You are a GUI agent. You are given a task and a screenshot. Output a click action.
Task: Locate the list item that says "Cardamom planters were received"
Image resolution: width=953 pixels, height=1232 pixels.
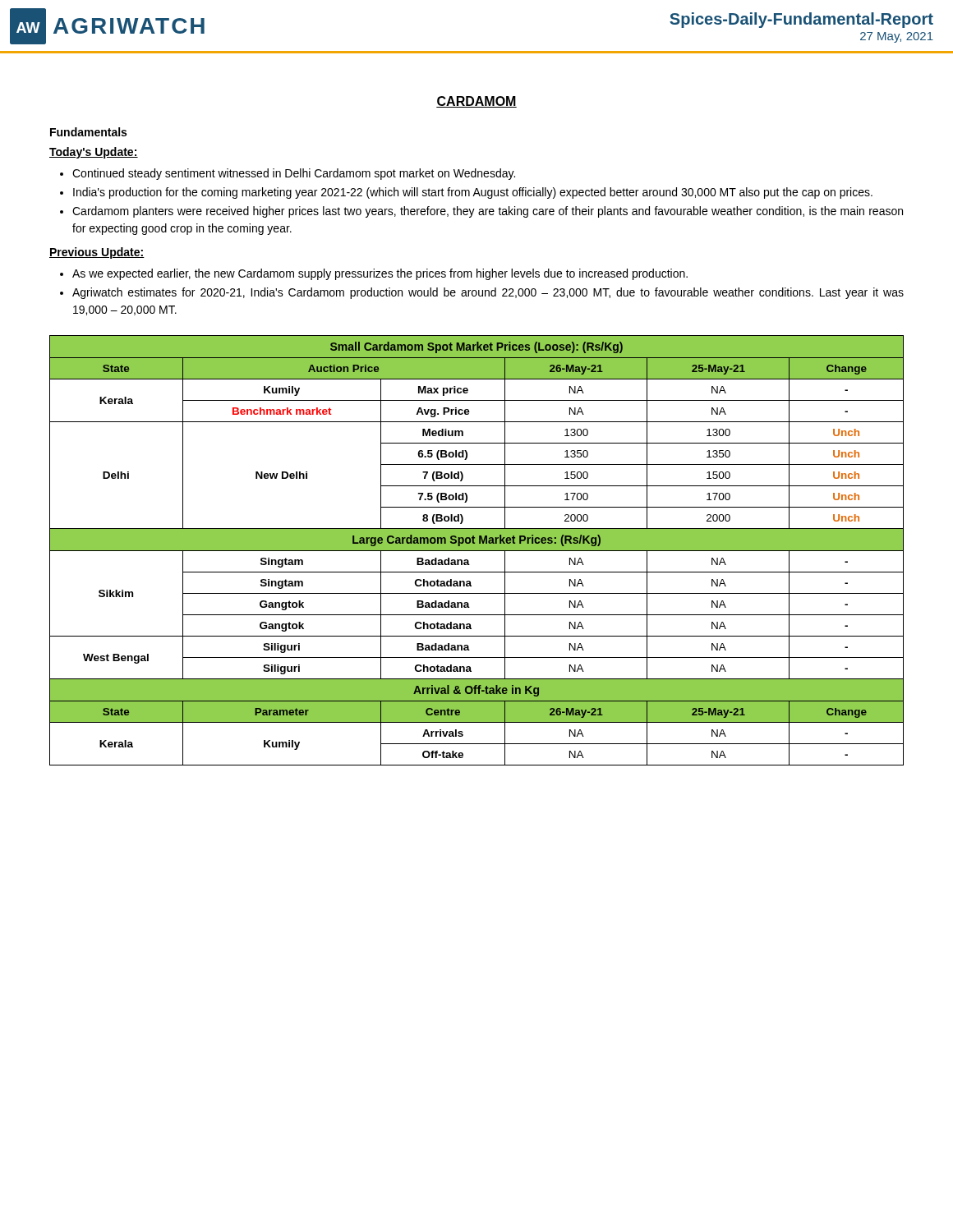(476, 220)
